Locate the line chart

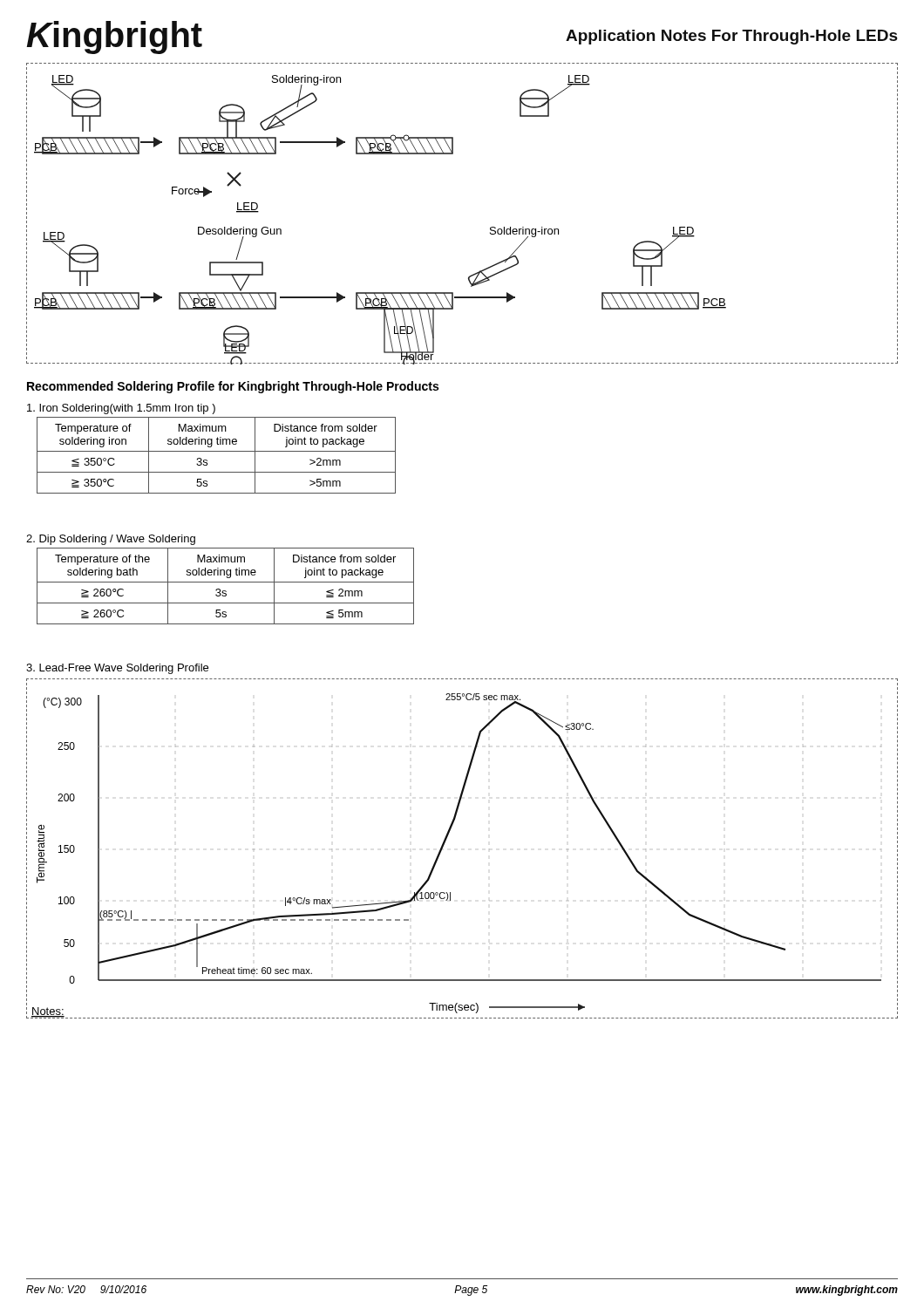click(462, 848)
